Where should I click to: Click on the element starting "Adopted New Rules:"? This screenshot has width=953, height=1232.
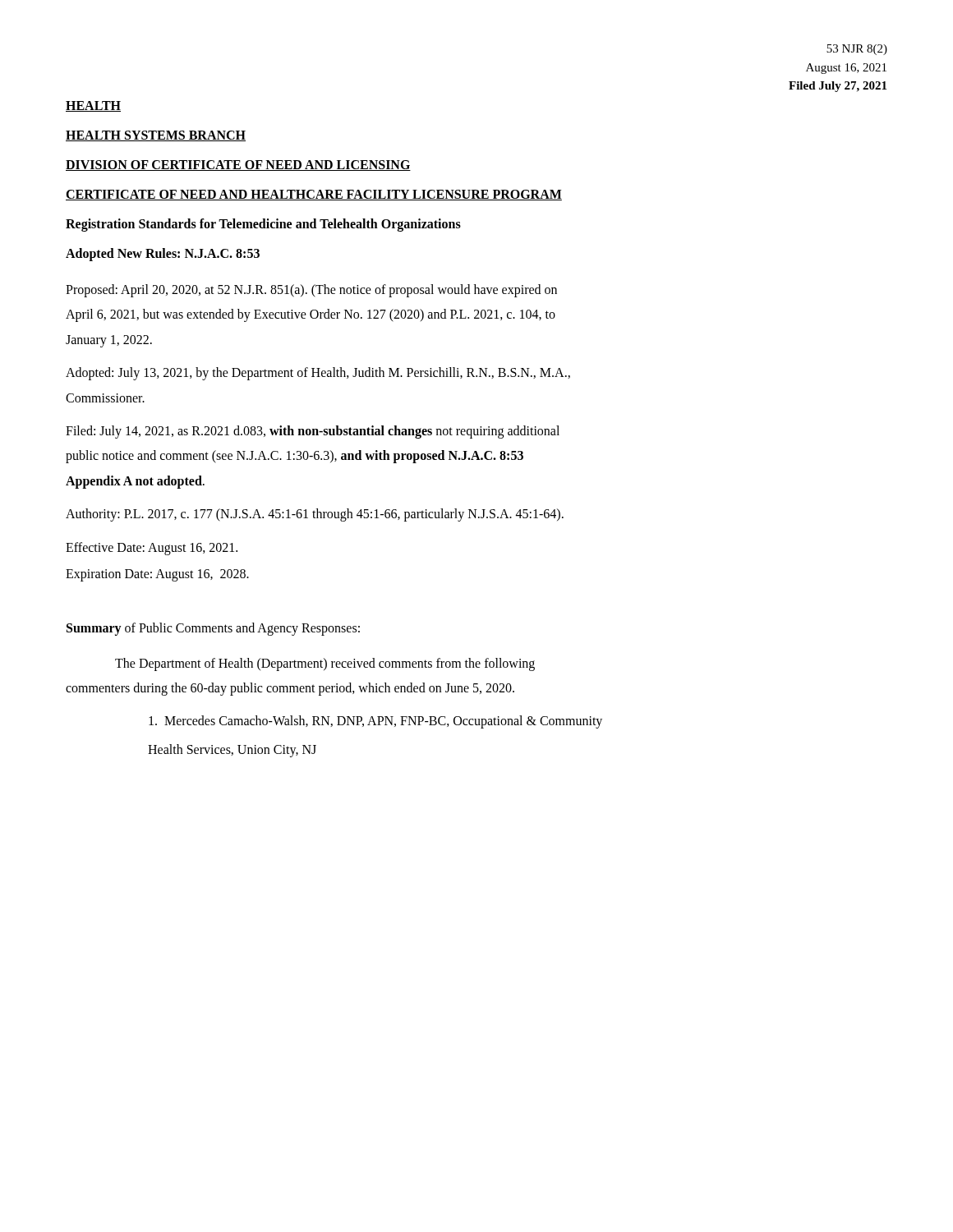pos(163,253)
